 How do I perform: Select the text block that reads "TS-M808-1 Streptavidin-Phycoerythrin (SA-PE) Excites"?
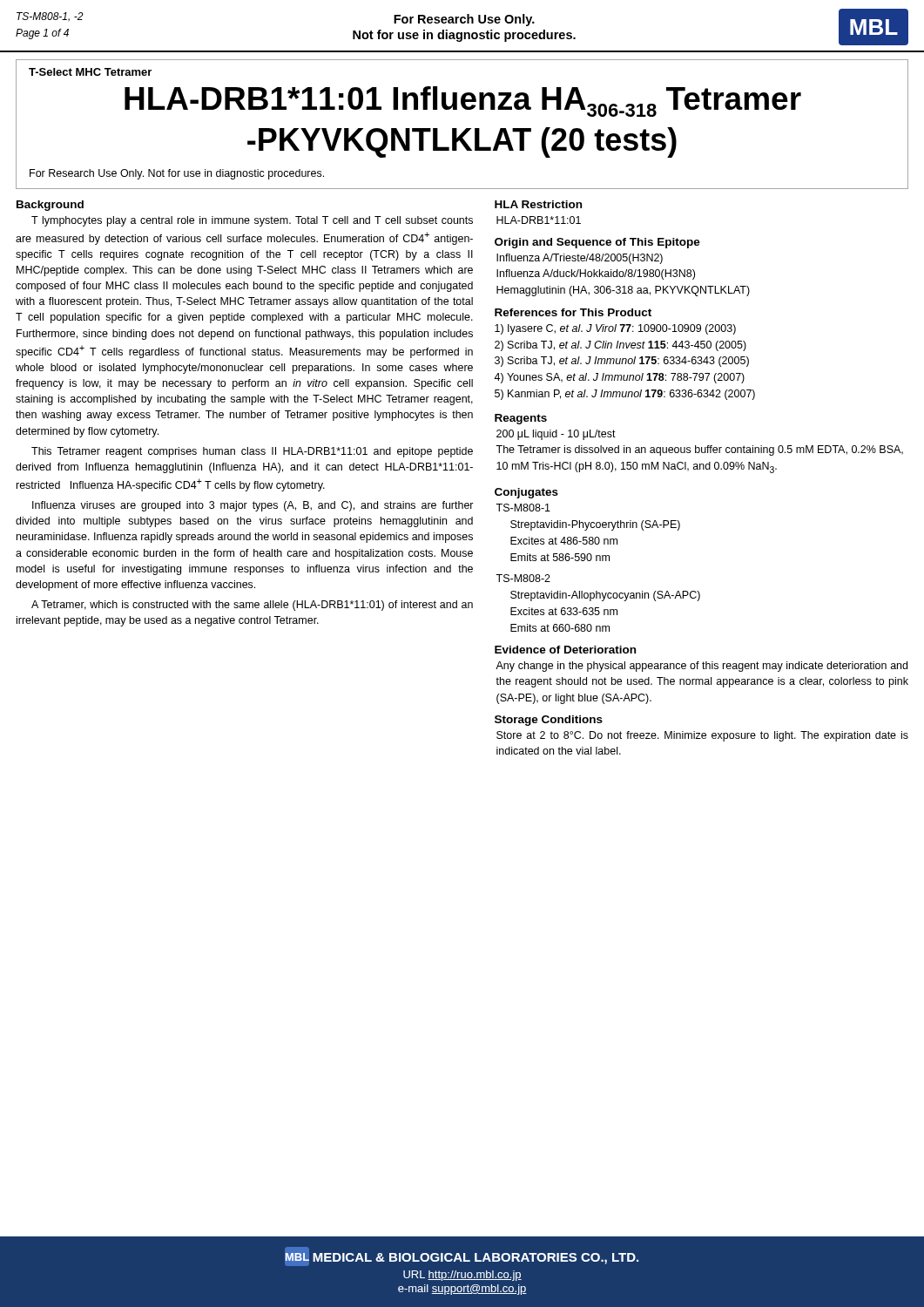pos(588,533)
